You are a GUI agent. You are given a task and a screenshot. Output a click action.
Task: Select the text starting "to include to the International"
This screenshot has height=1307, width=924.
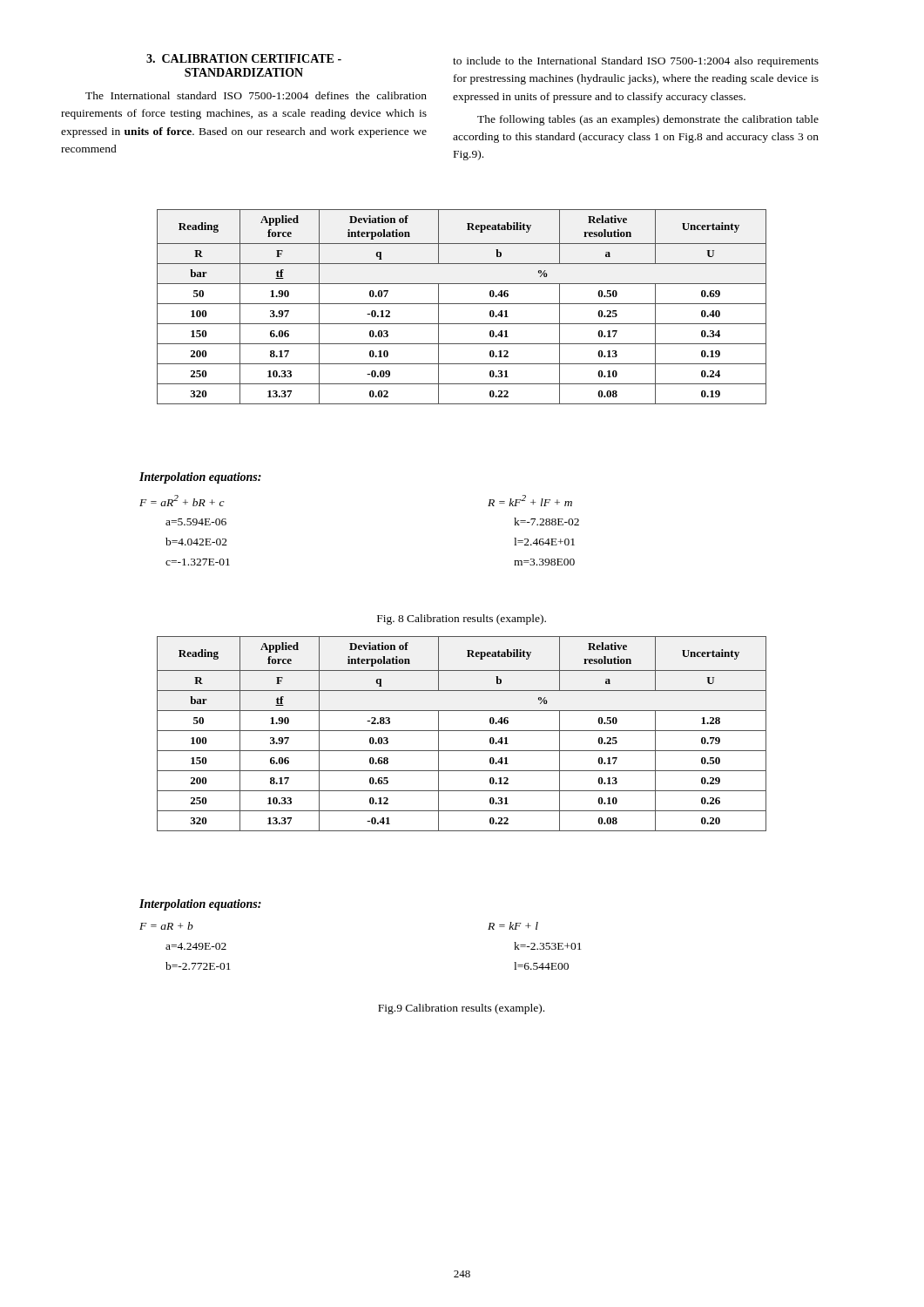click(x=636, y=78)
